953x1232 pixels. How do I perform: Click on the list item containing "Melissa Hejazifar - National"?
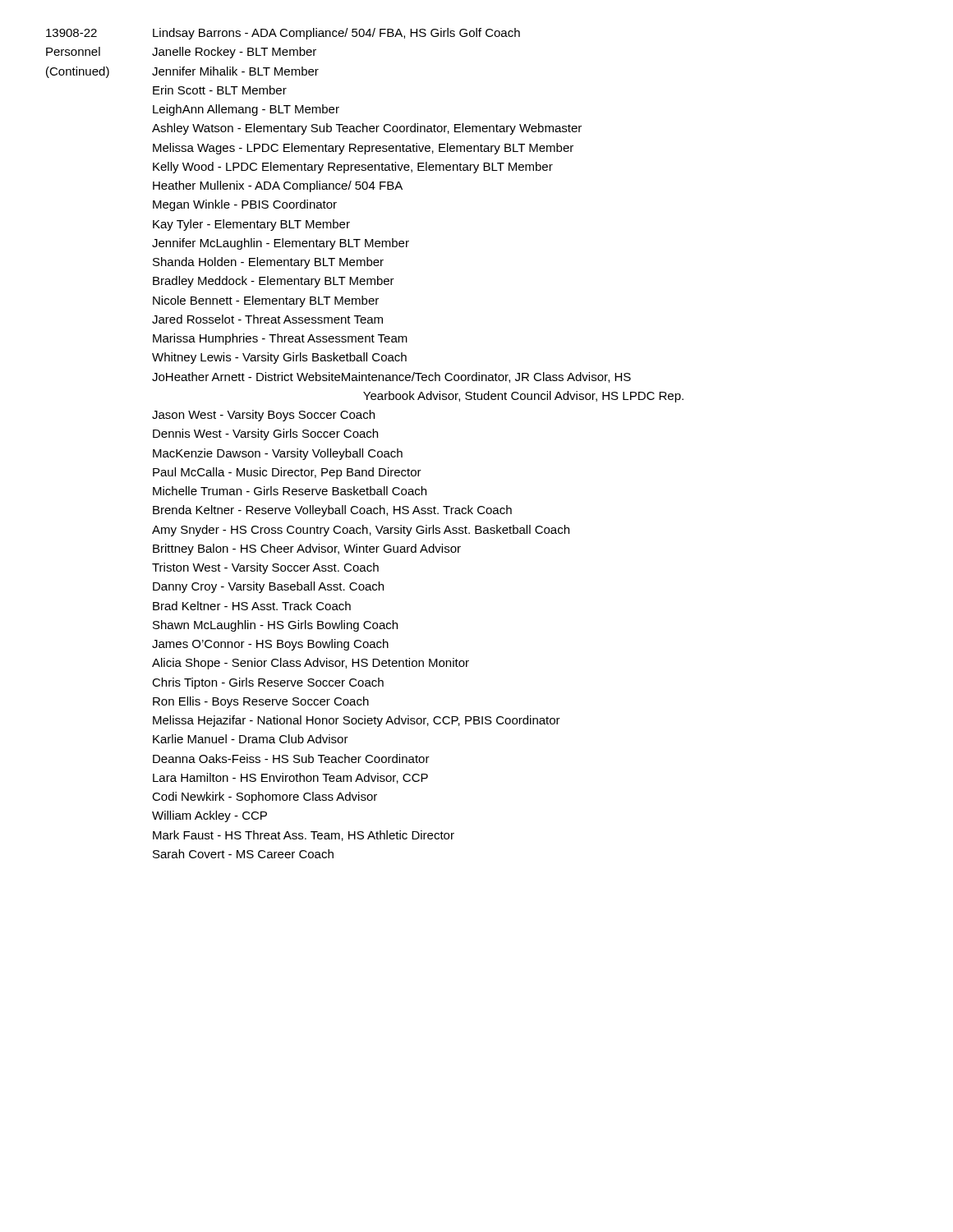coord(356,720)
